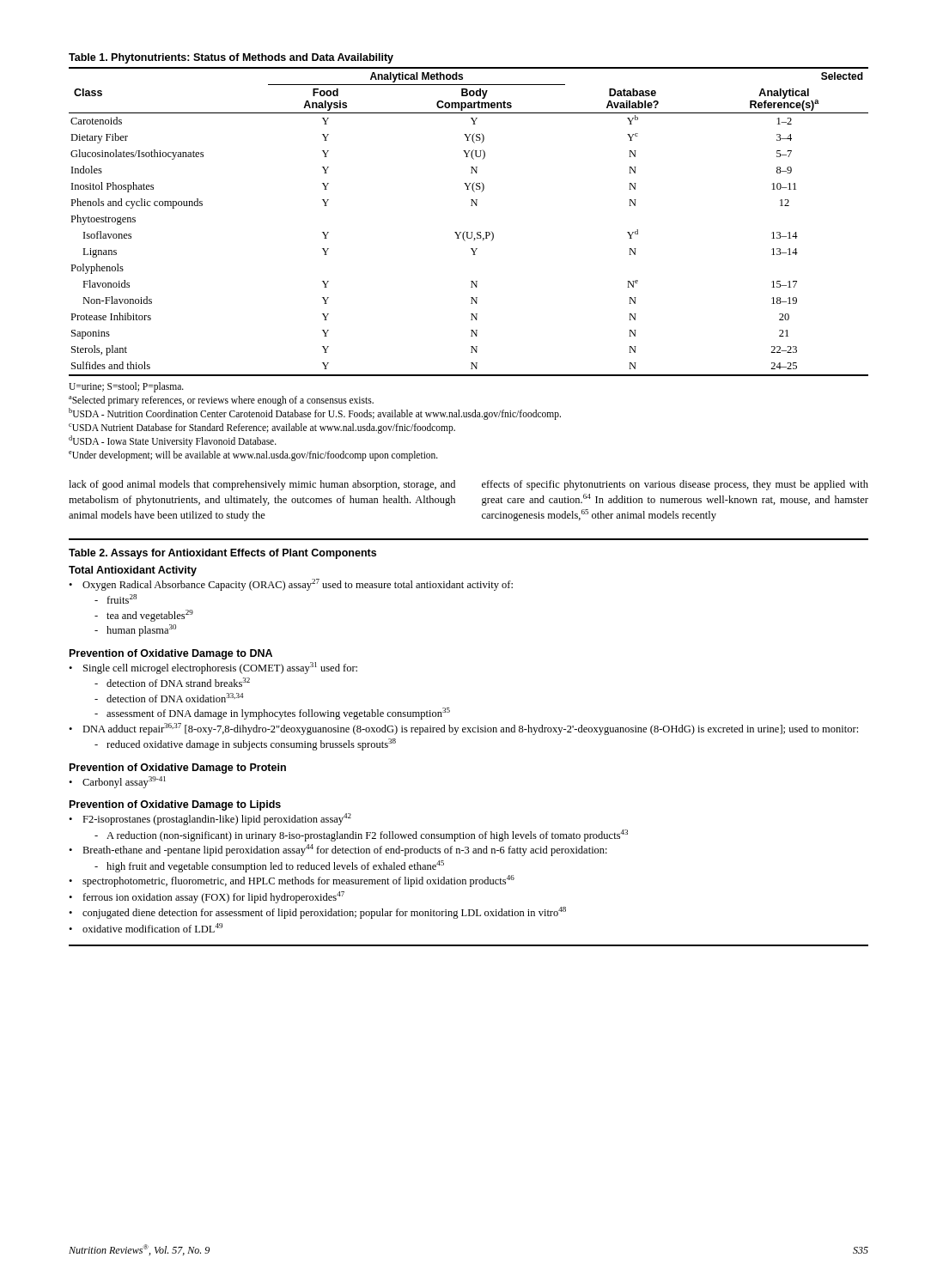Screen dimensions: 1288x937
Task: Click on the passage starting "• Single cell microgel"
Action: (213, 668)
